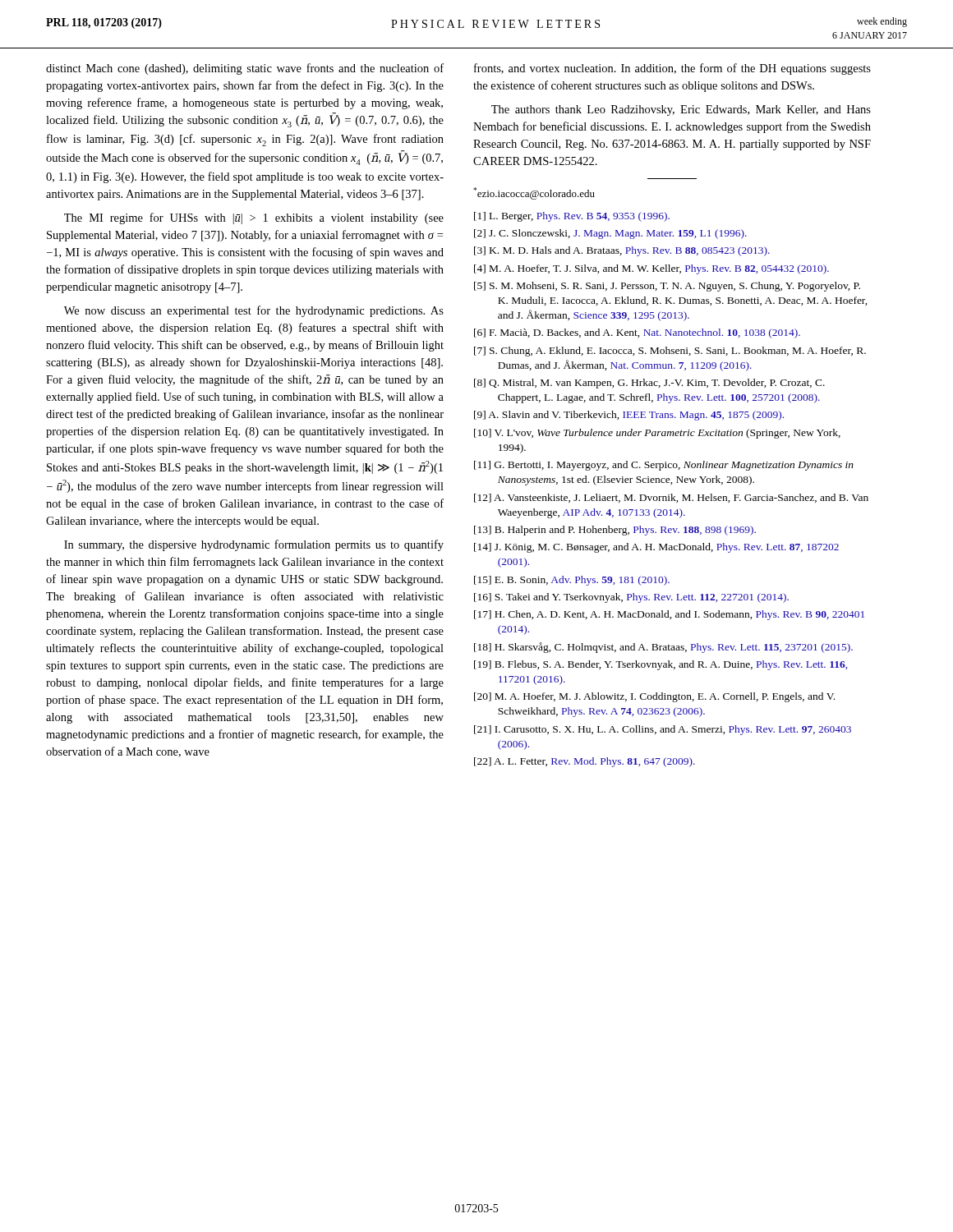Viewport: 953px width, 1232px height.
Task: Navigate to the text starting "[4] M. A. Hoefer, T. J."
Action: pos(672,268)
